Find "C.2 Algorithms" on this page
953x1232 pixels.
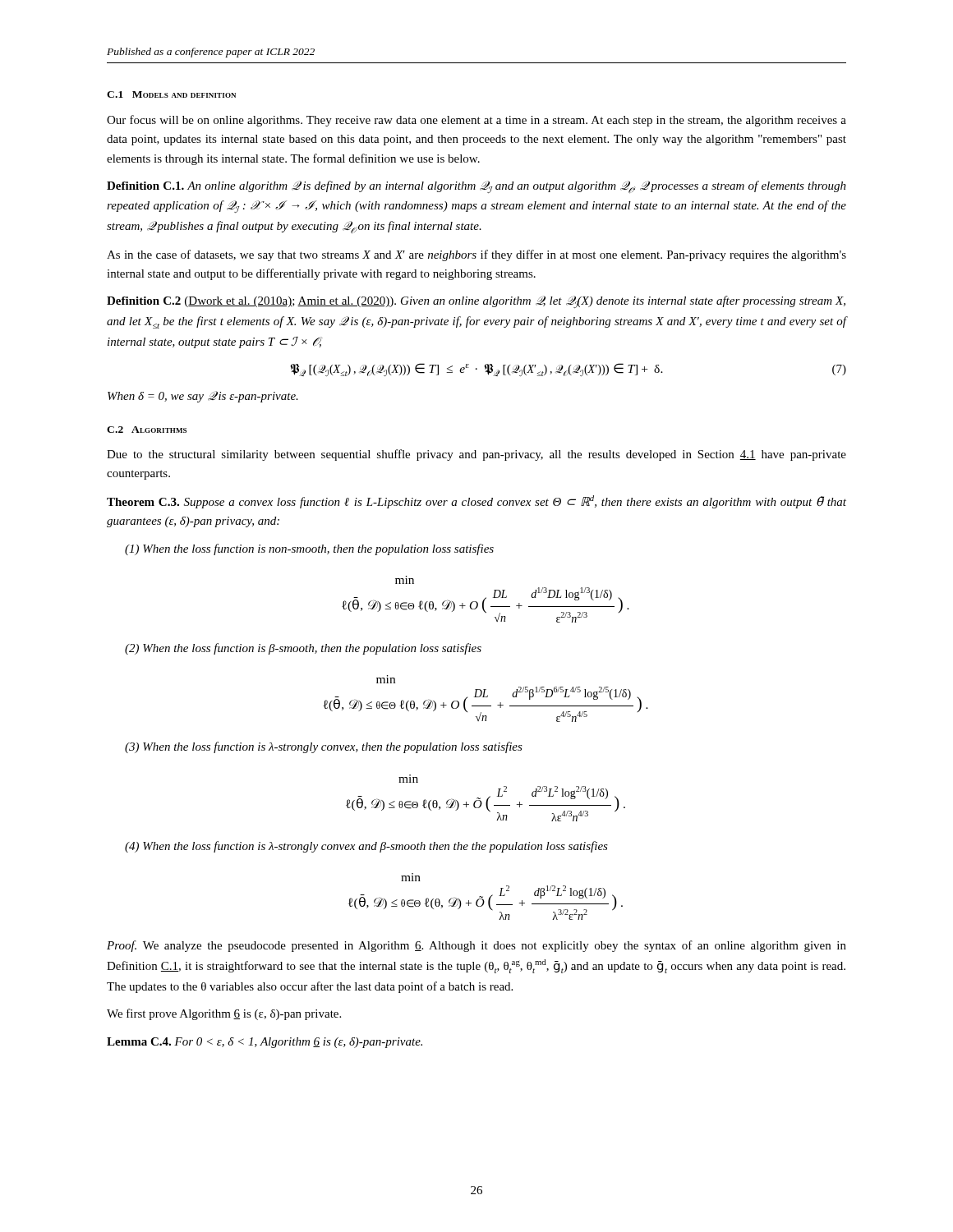pyautogui.click(x=147, y=429)
